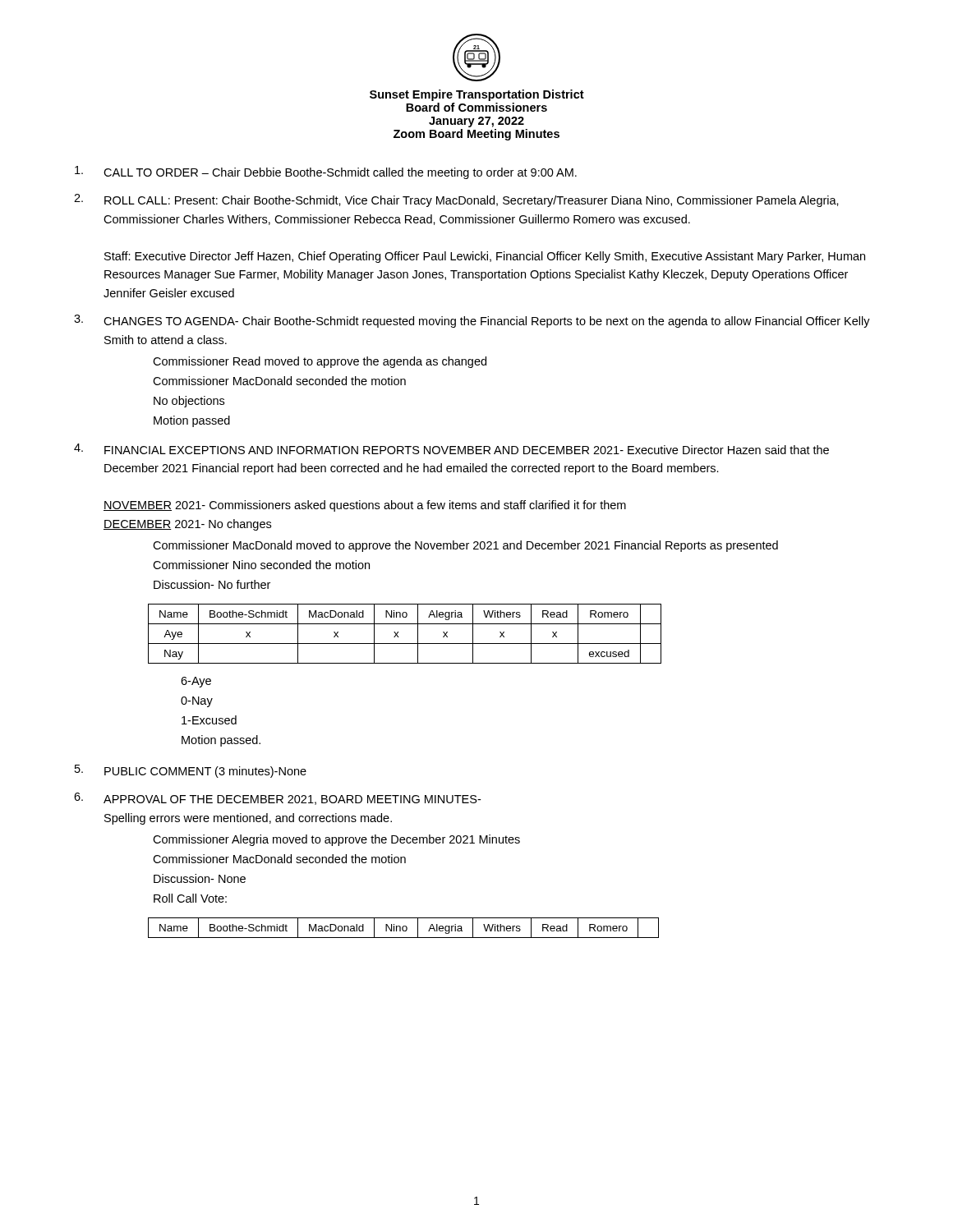Screen dimensions: 1232x953
Task: Select the block starting "6-Aye 0-Nay 1-Excused Motion passed."
Action: coord(221,710)
